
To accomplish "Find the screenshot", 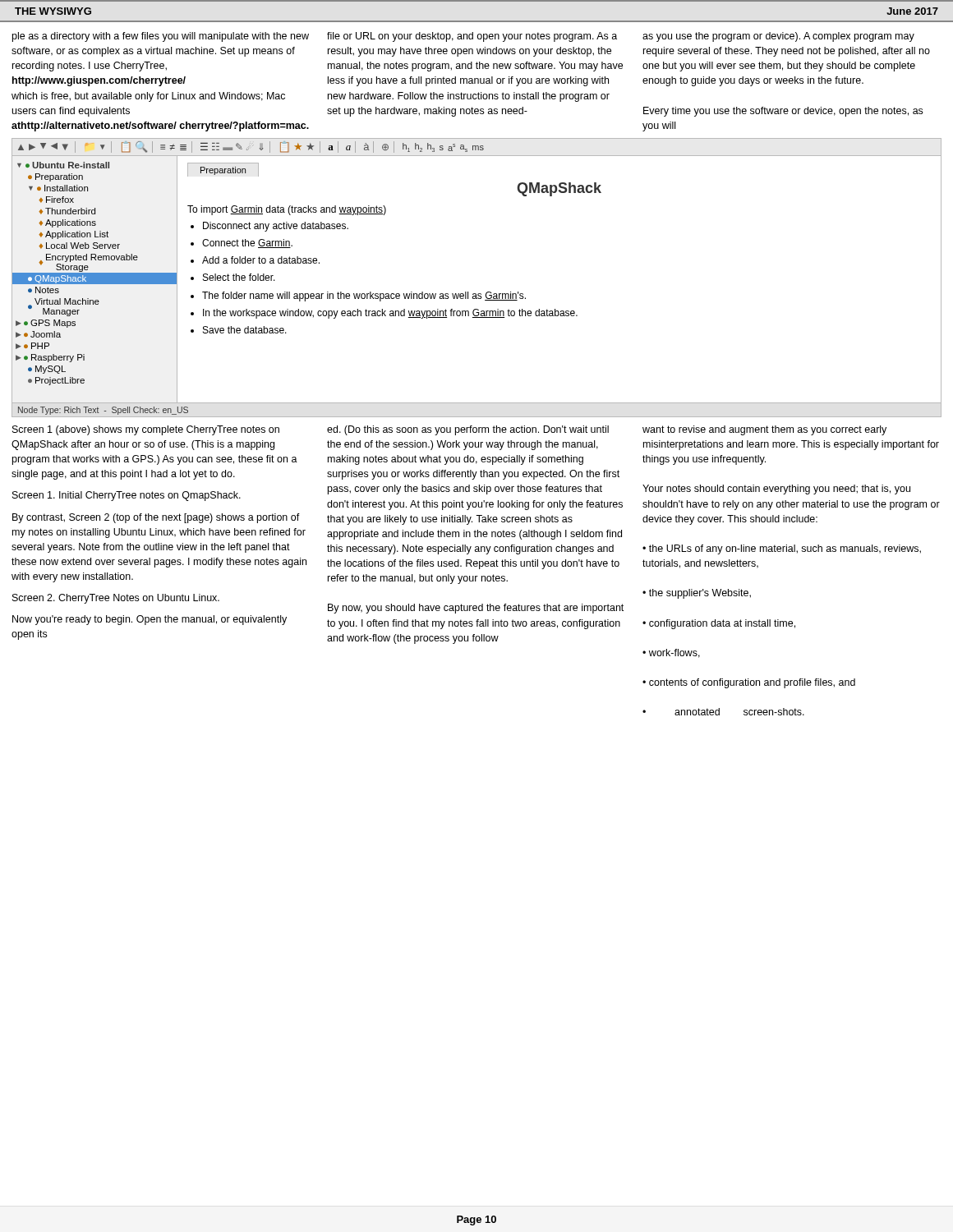I will click(476, 278).
